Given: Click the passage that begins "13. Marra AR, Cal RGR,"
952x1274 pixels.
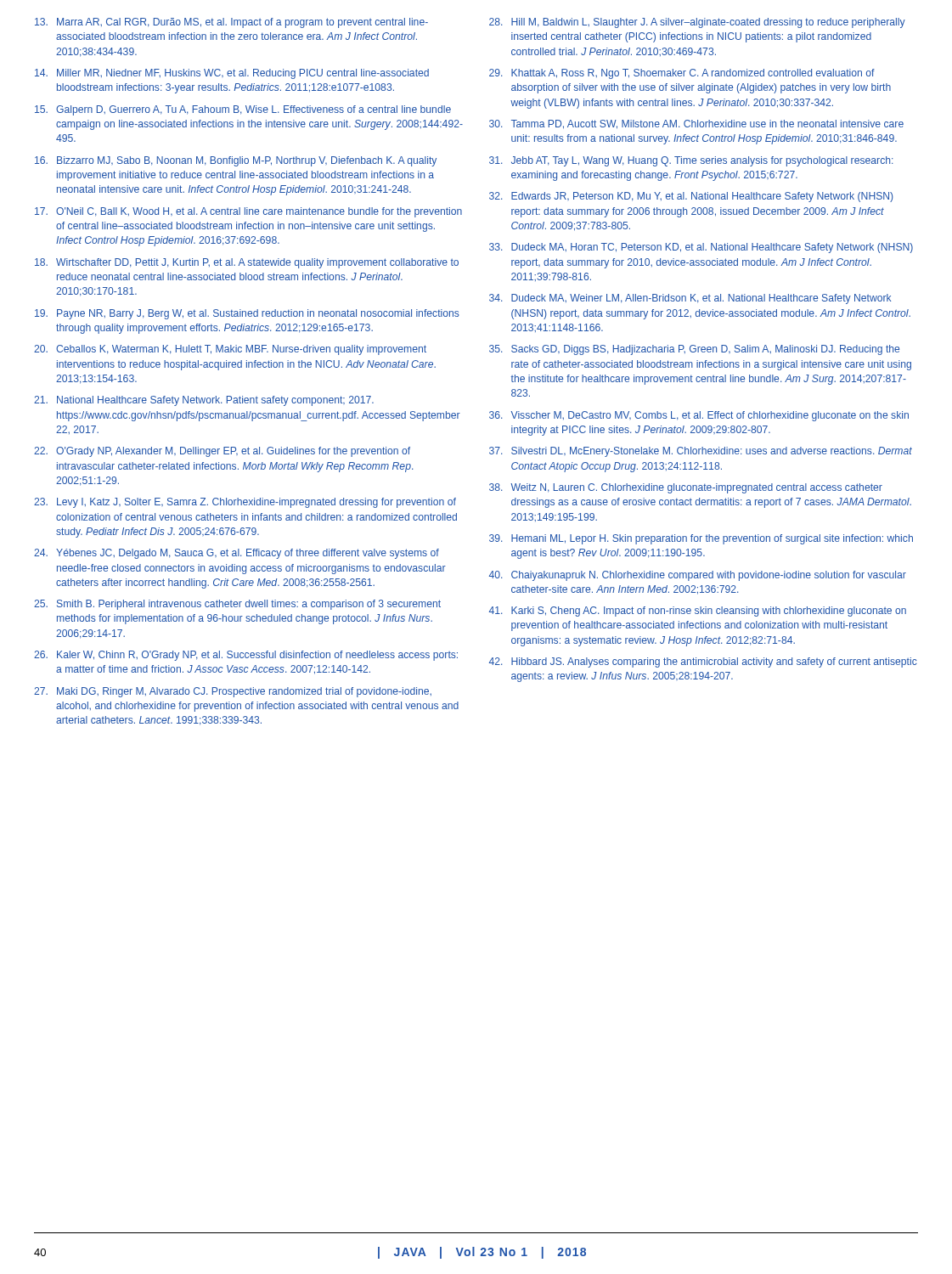Looking at the screenshot, I should click(x=249, y=37).
